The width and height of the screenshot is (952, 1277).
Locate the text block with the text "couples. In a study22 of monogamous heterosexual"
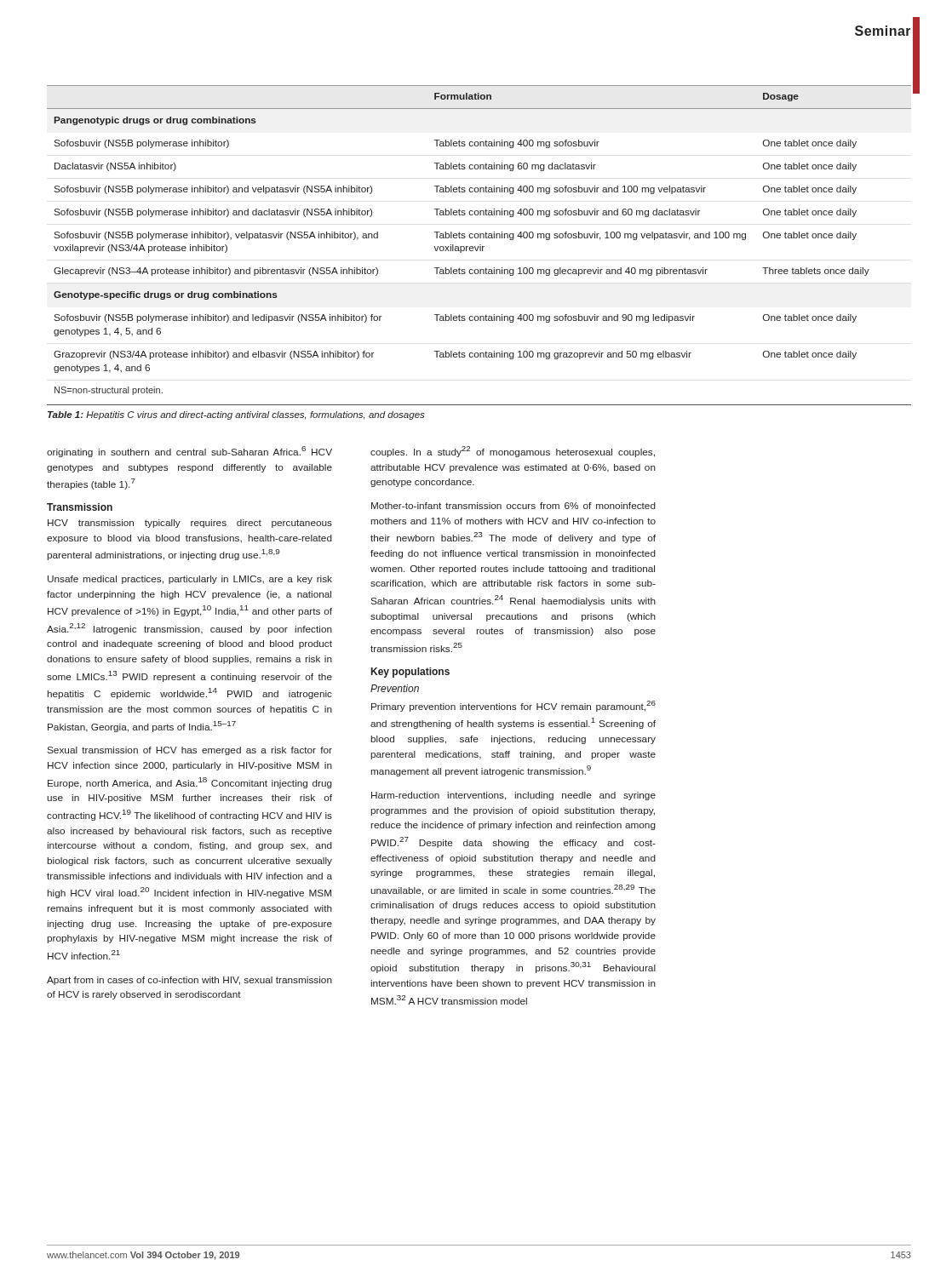(513, 466)
